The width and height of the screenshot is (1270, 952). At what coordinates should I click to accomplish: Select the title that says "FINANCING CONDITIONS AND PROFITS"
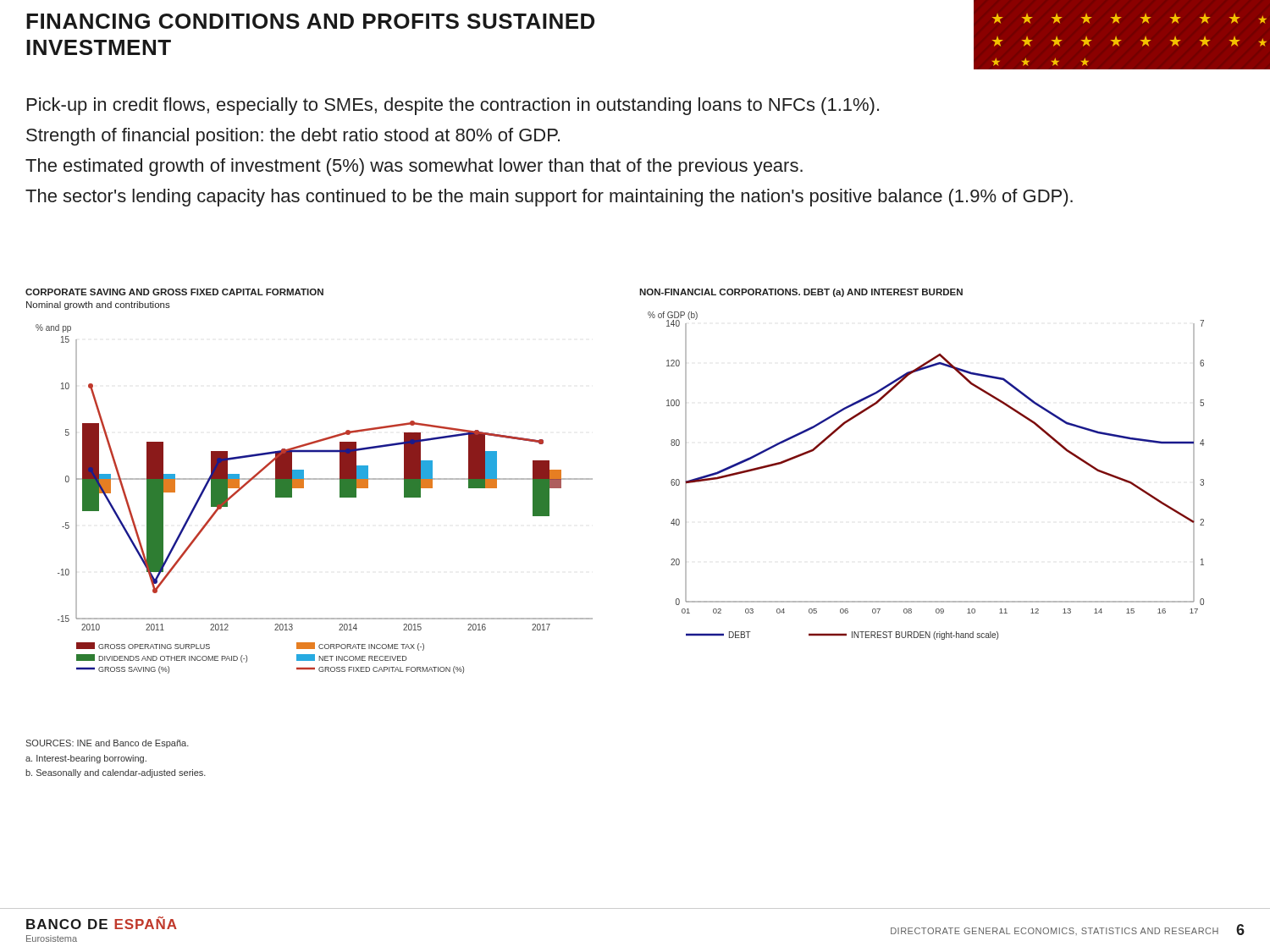tap(406, 35)
